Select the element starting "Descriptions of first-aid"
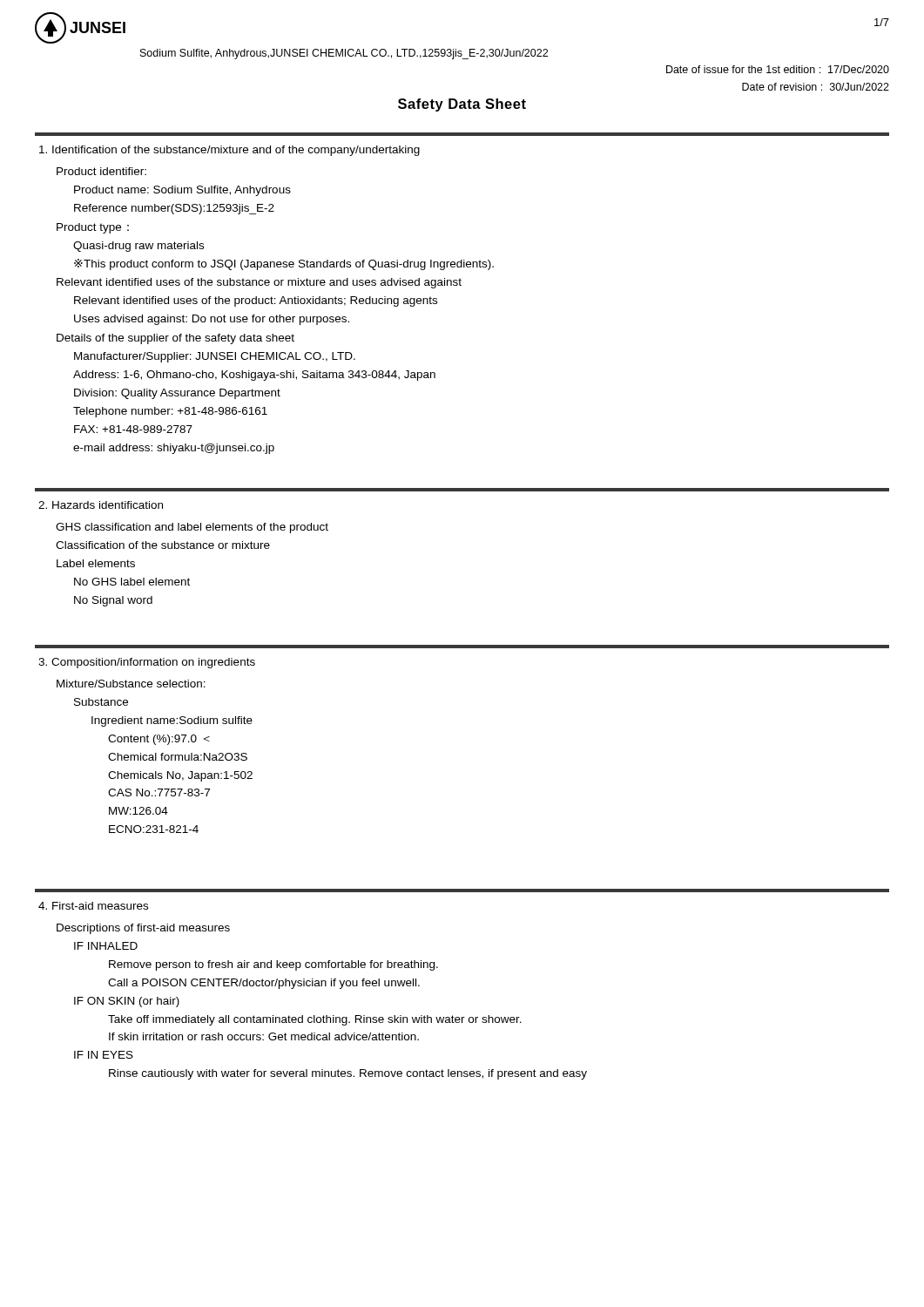924x1307 pixels. coord(143,929)
